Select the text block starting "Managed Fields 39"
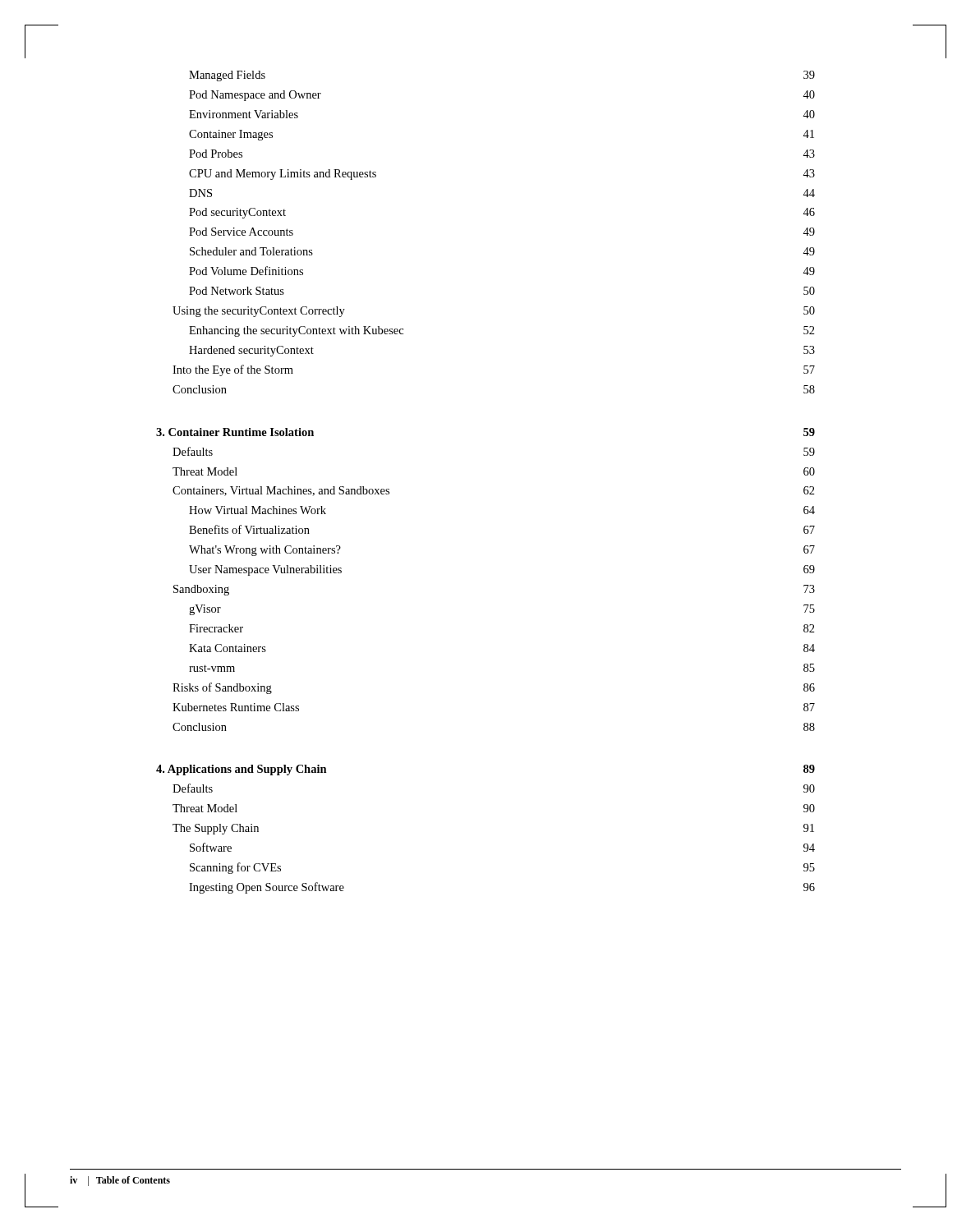The height and width of the screenshot is (1232, 971). (225, 76)
